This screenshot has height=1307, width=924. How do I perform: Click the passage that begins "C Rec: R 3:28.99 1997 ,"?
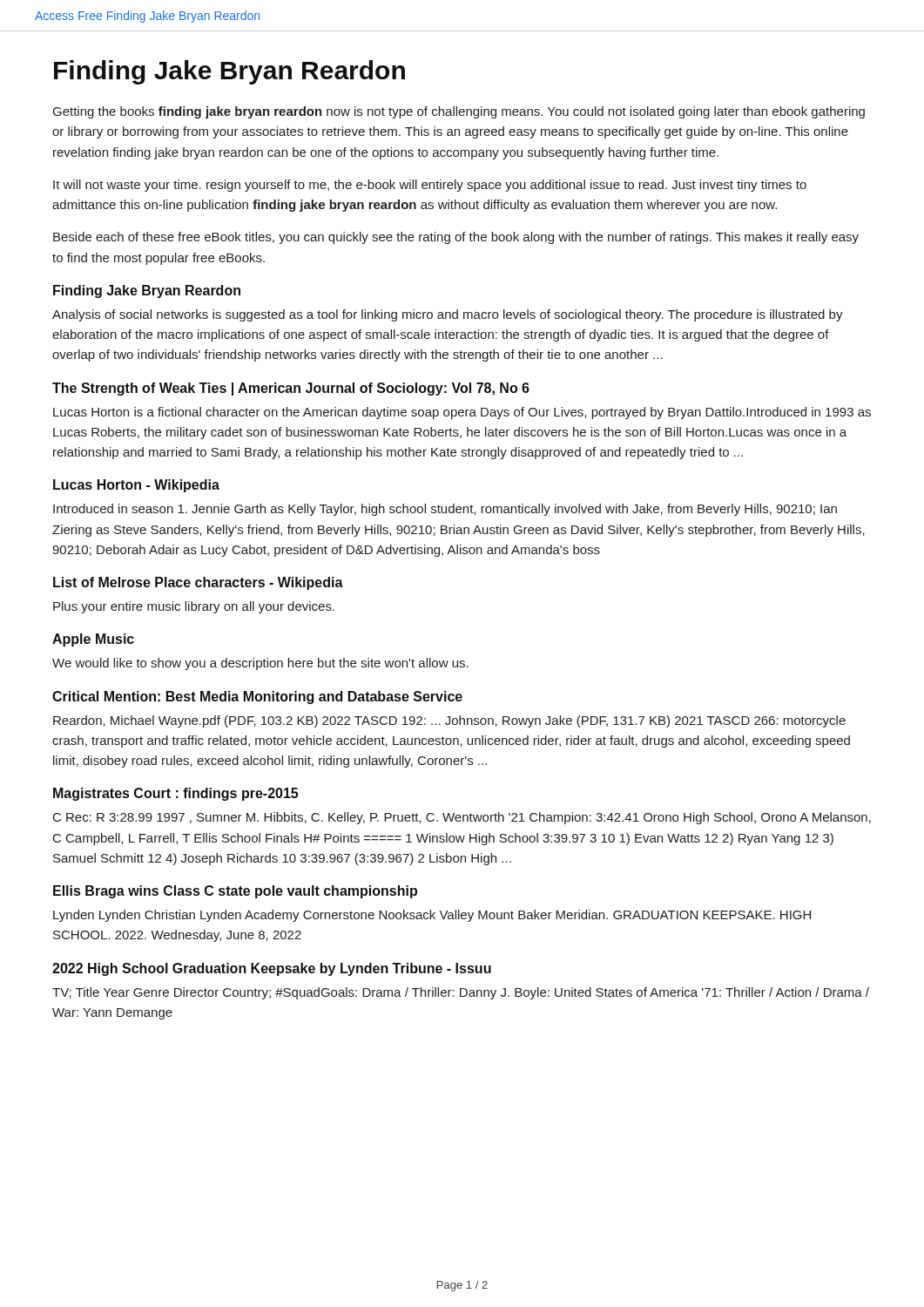(x=462, y=837)
